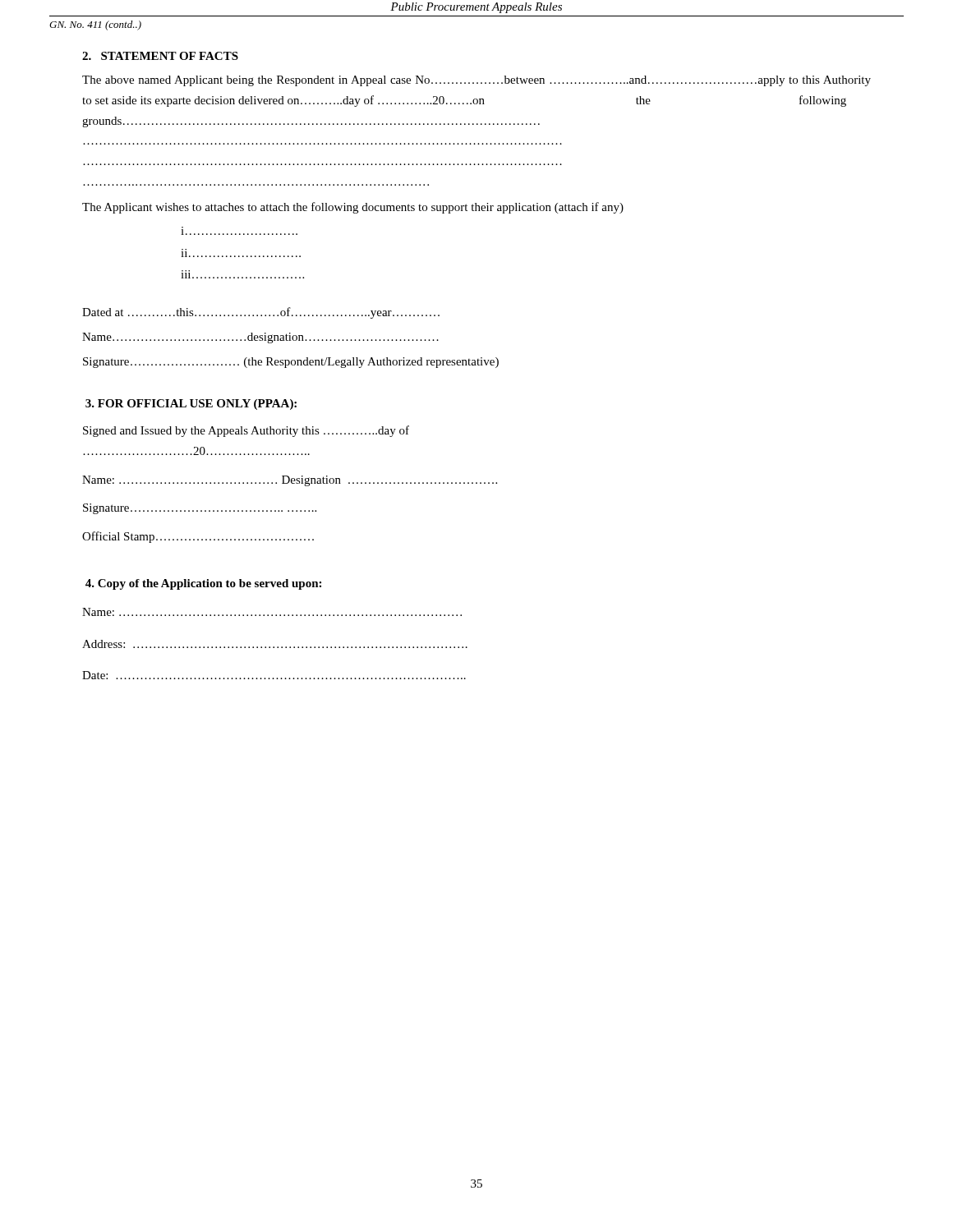Click the passage that begins "Signed and Issued"

pyautogui.click(x=246, y=441)
